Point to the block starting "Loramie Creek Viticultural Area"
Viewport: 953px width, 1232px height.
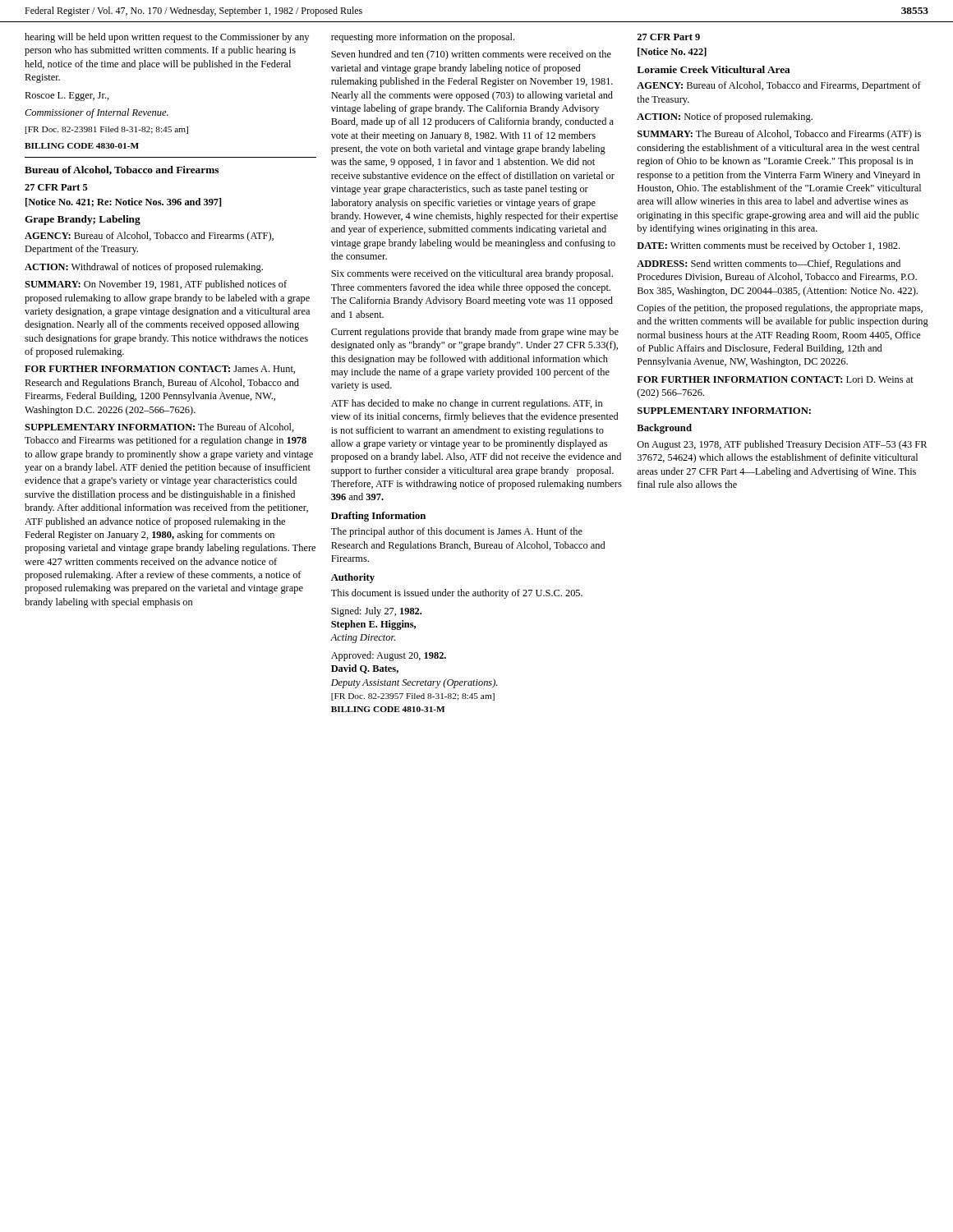(x=783, y=69)
